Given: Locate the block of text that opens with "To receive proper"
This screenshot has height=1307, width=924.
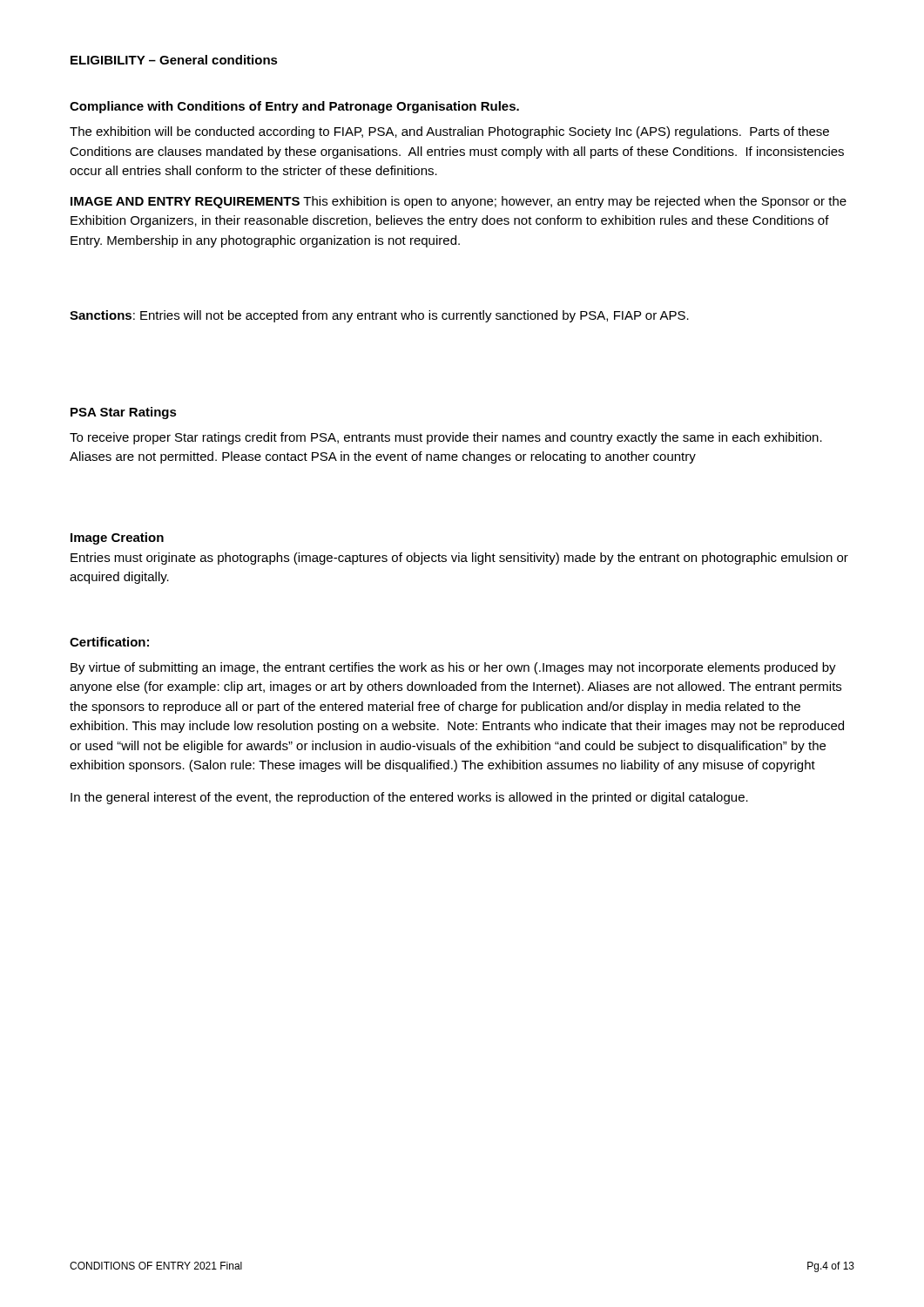Looking at the screenshot, I should coord(446,446).
